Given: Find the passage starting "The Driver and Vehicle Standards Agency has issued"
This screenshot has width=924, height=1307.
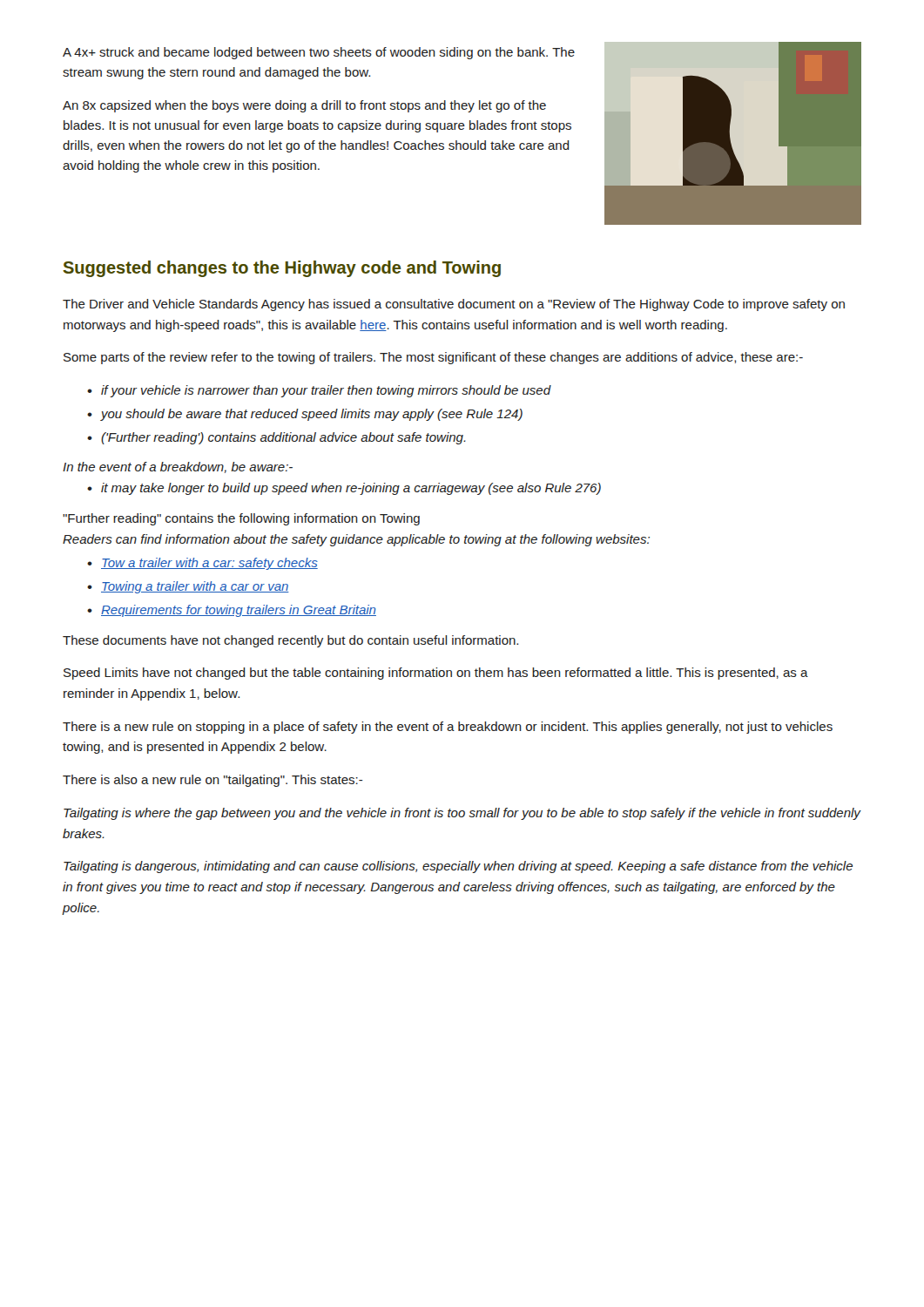Looking at the screenshot, I should [x=454, y=314].
